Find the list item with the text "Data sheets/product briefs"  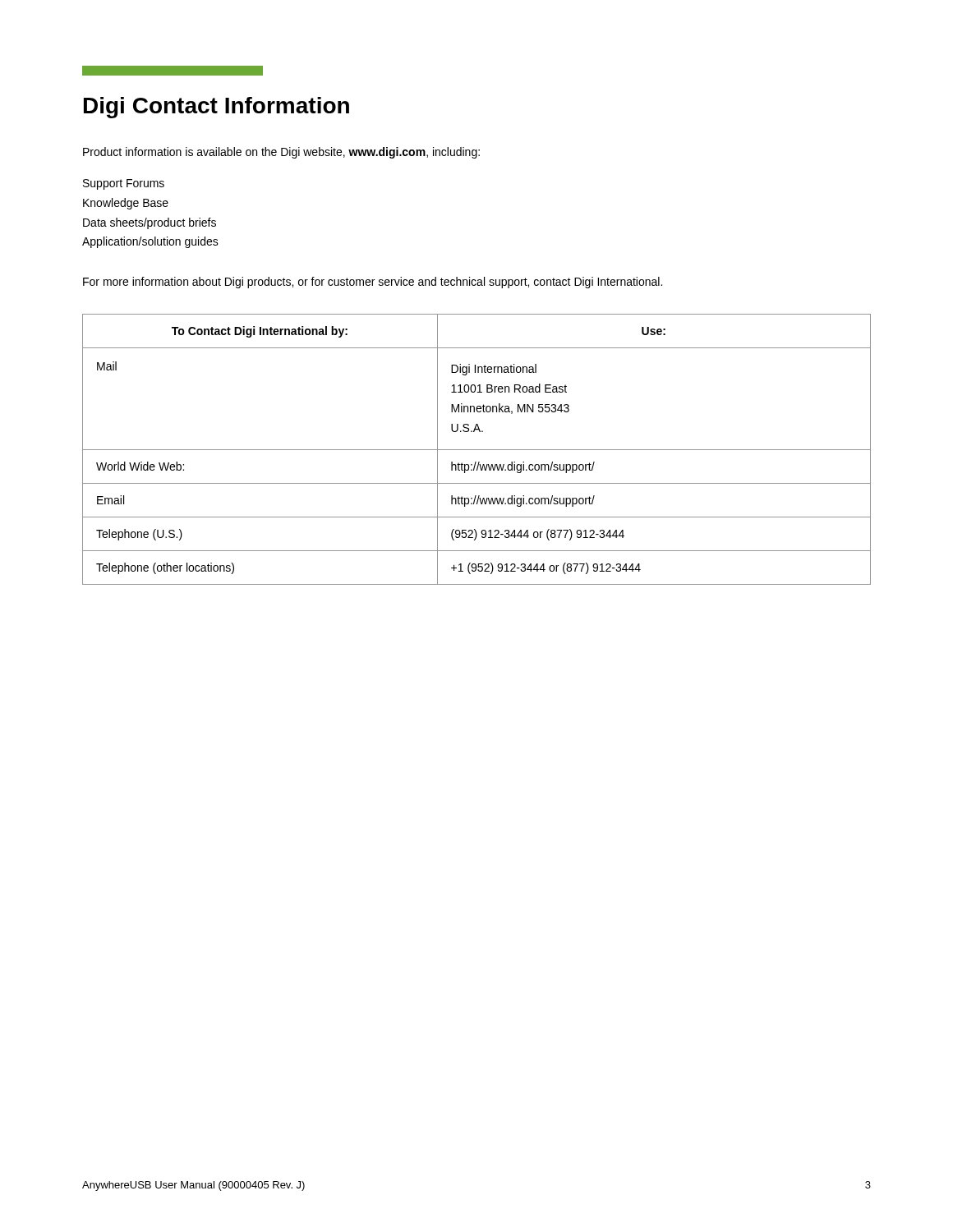pos(149,222)
